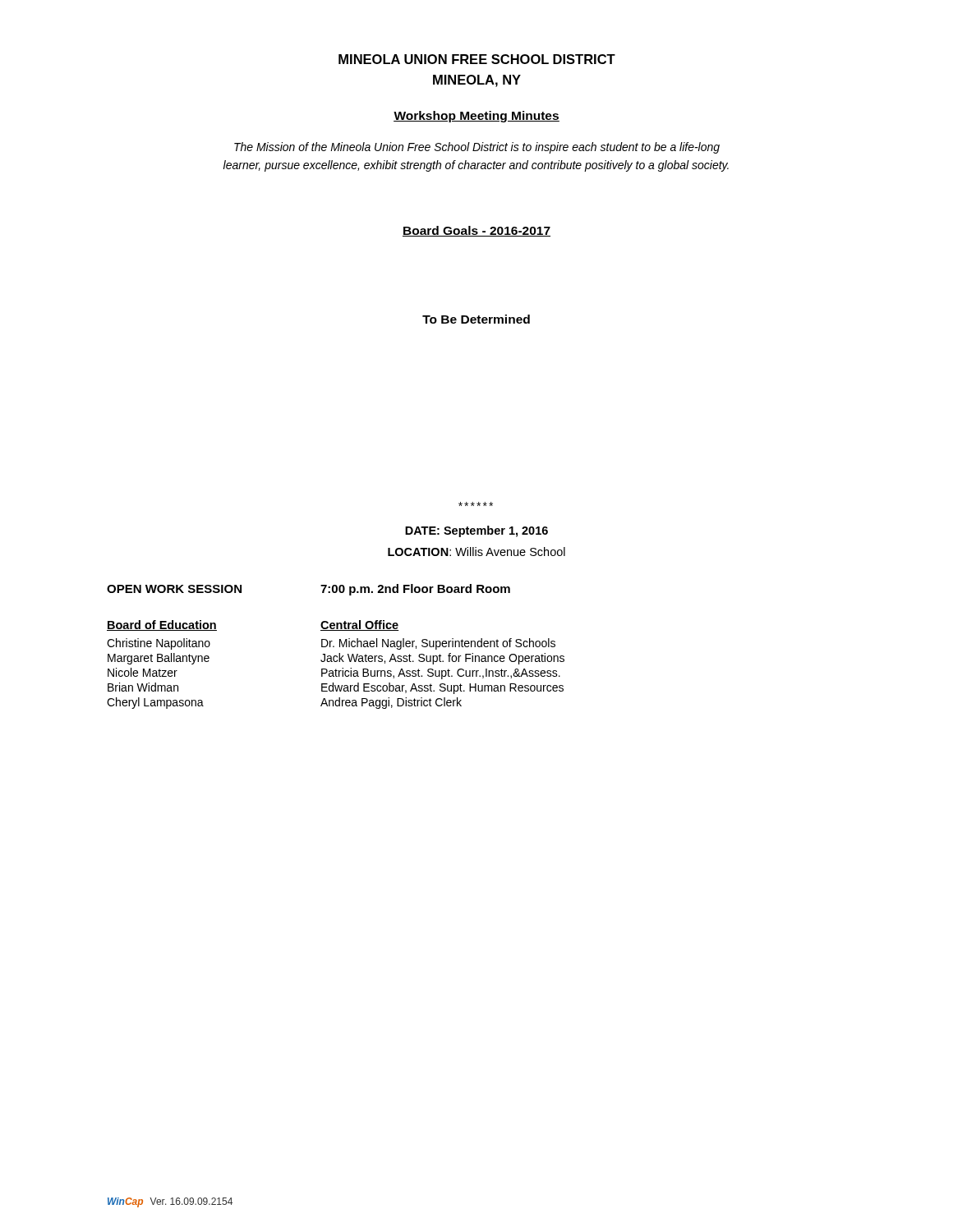Locate the text "MINEOLA UNION FREE SCHOOL DISTRICT MINEOLA, NY"
Image resolution: width=953 pixels, height=1232 pixels.
coord(476,70)
